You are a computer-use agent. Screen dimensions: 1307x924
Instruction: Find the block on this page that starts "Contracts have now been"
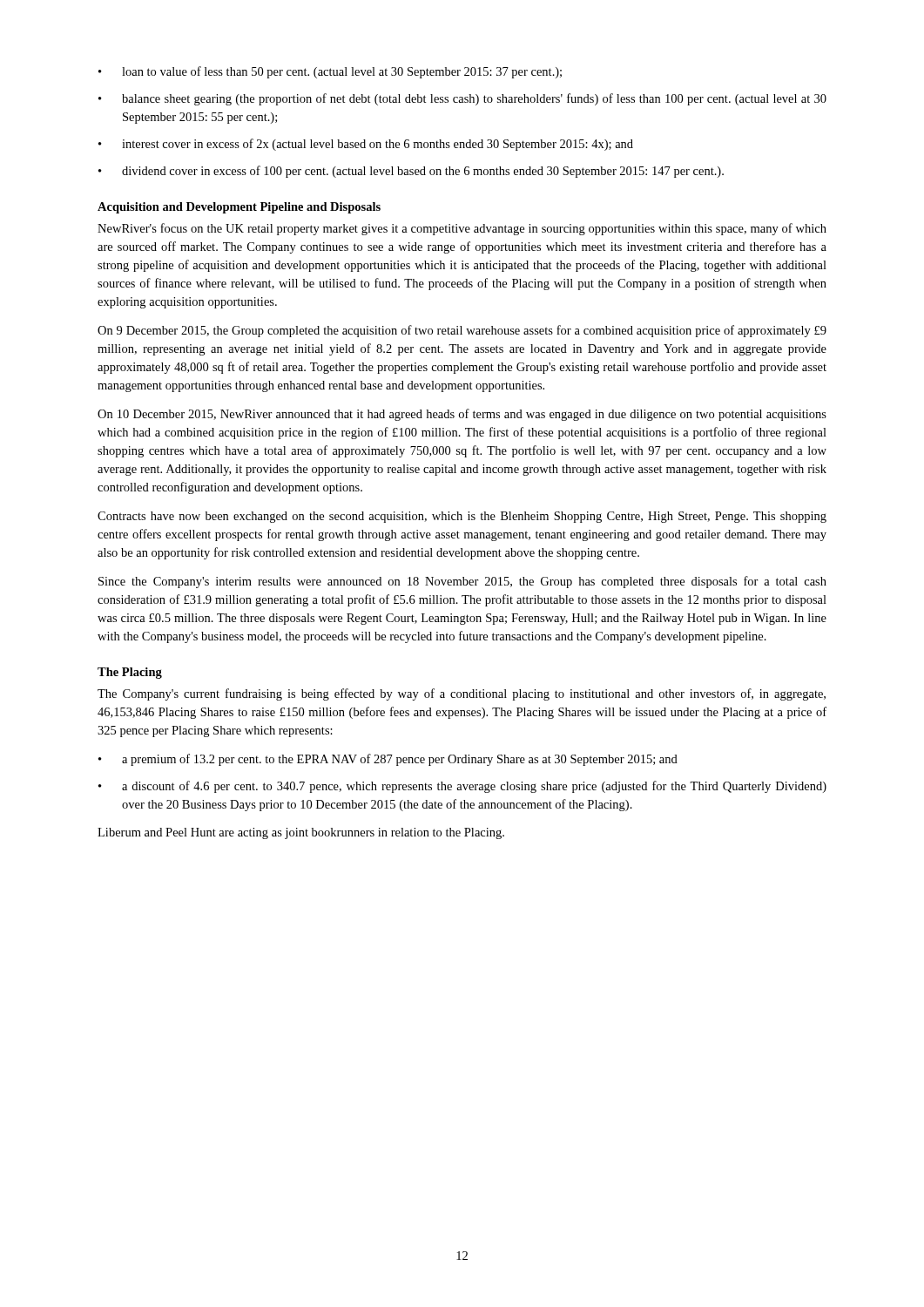click(x=462, y=534)
